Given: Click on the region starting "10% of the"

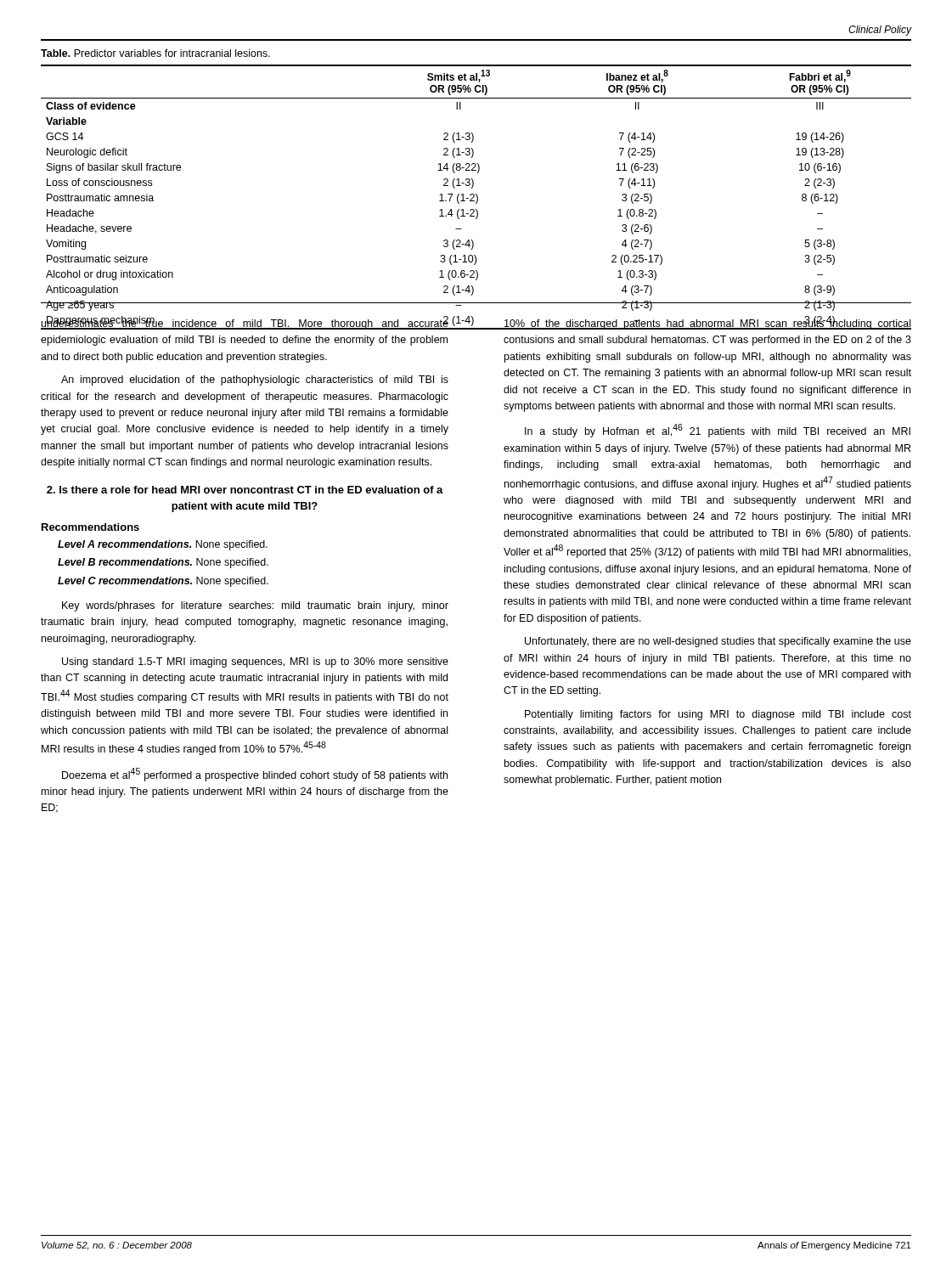Looking at the screenshot, I should [707, 552].
